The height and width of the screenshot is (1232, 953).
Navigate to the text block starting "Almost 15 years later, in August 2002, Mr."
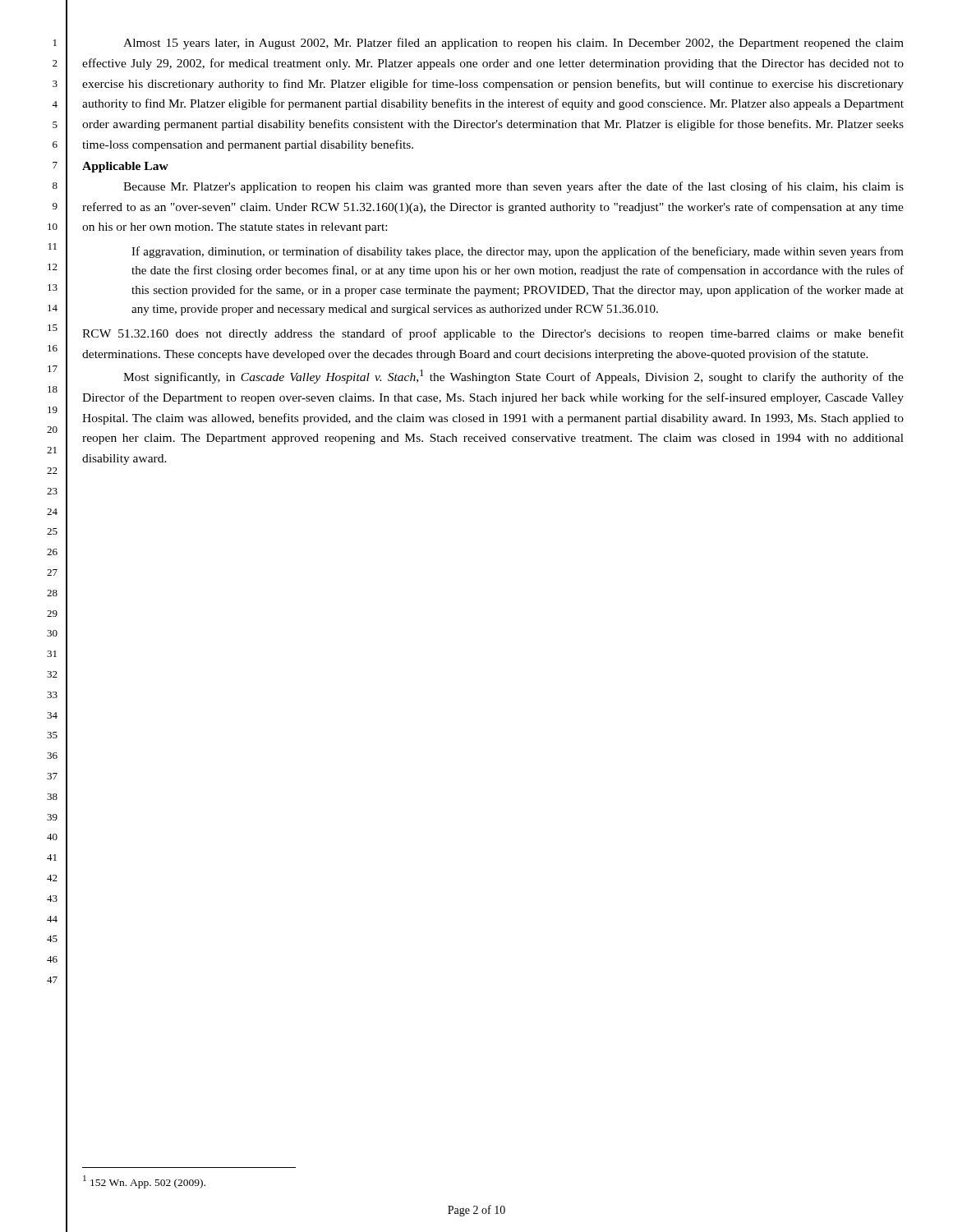pos(493,94)
